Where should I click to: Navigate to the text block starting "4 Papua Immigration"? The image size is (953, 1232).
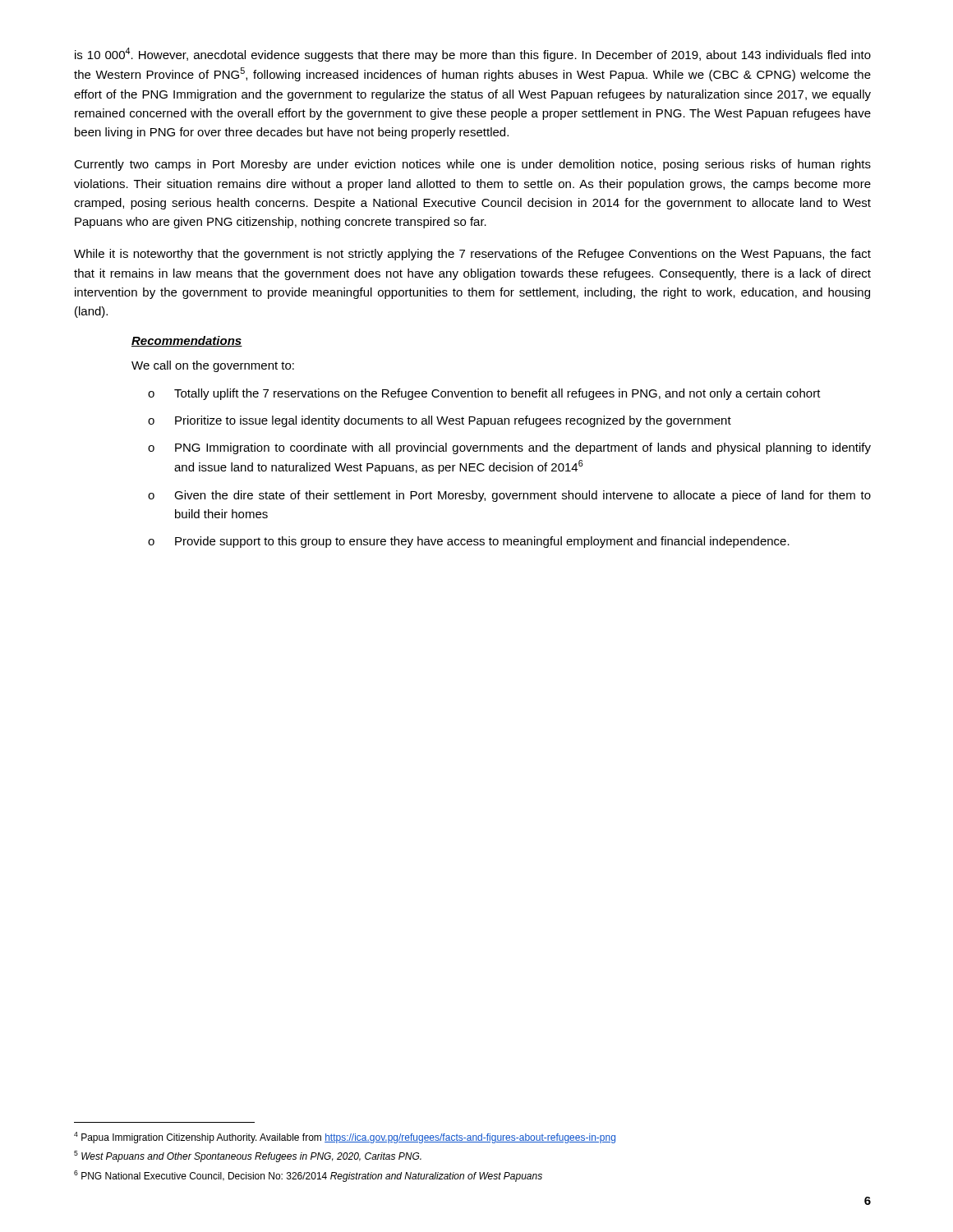tap(345, 1137)
